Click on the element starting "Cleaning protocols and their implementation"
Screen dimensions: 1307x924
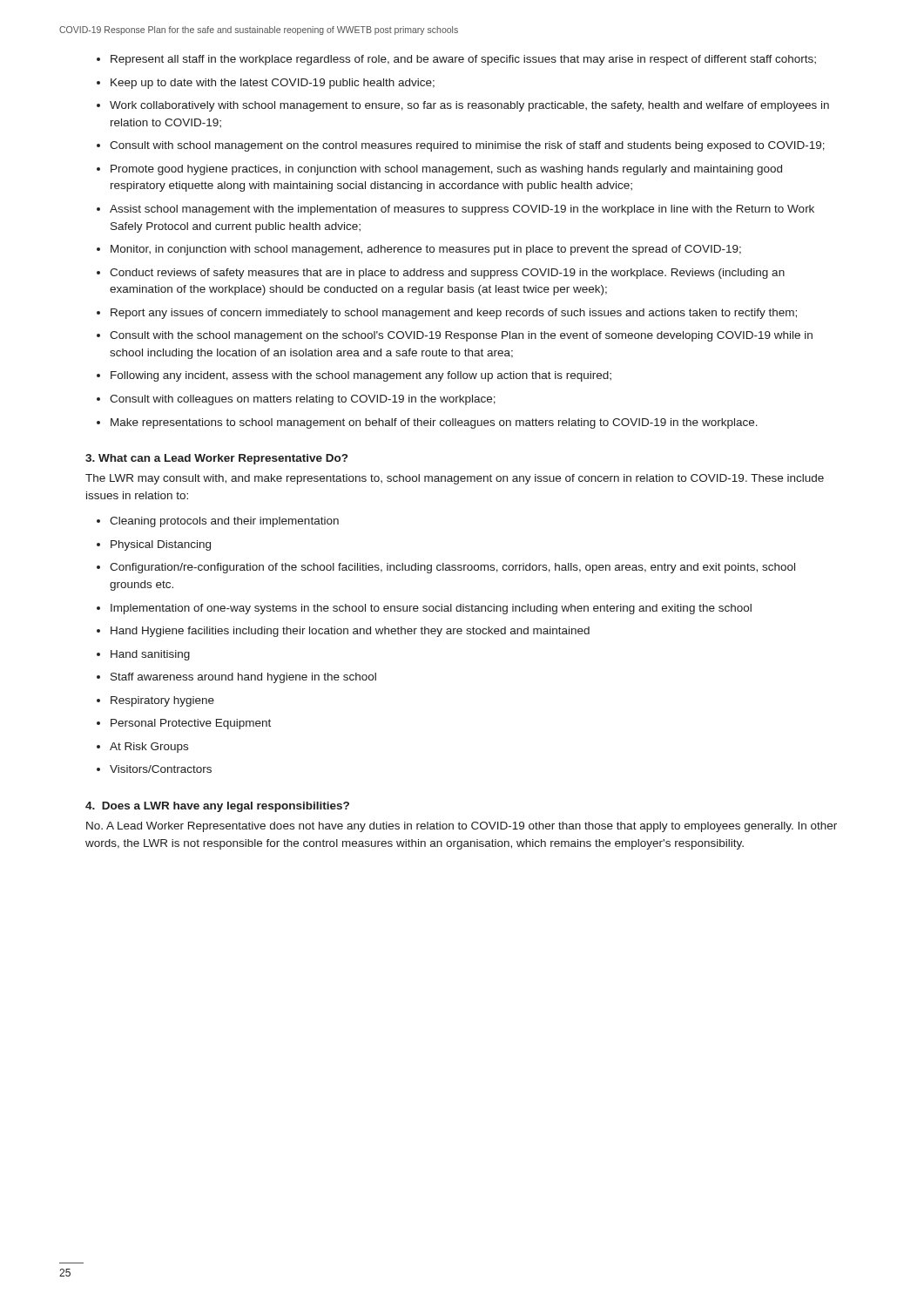pyautogui.click(x=224, y=521)
